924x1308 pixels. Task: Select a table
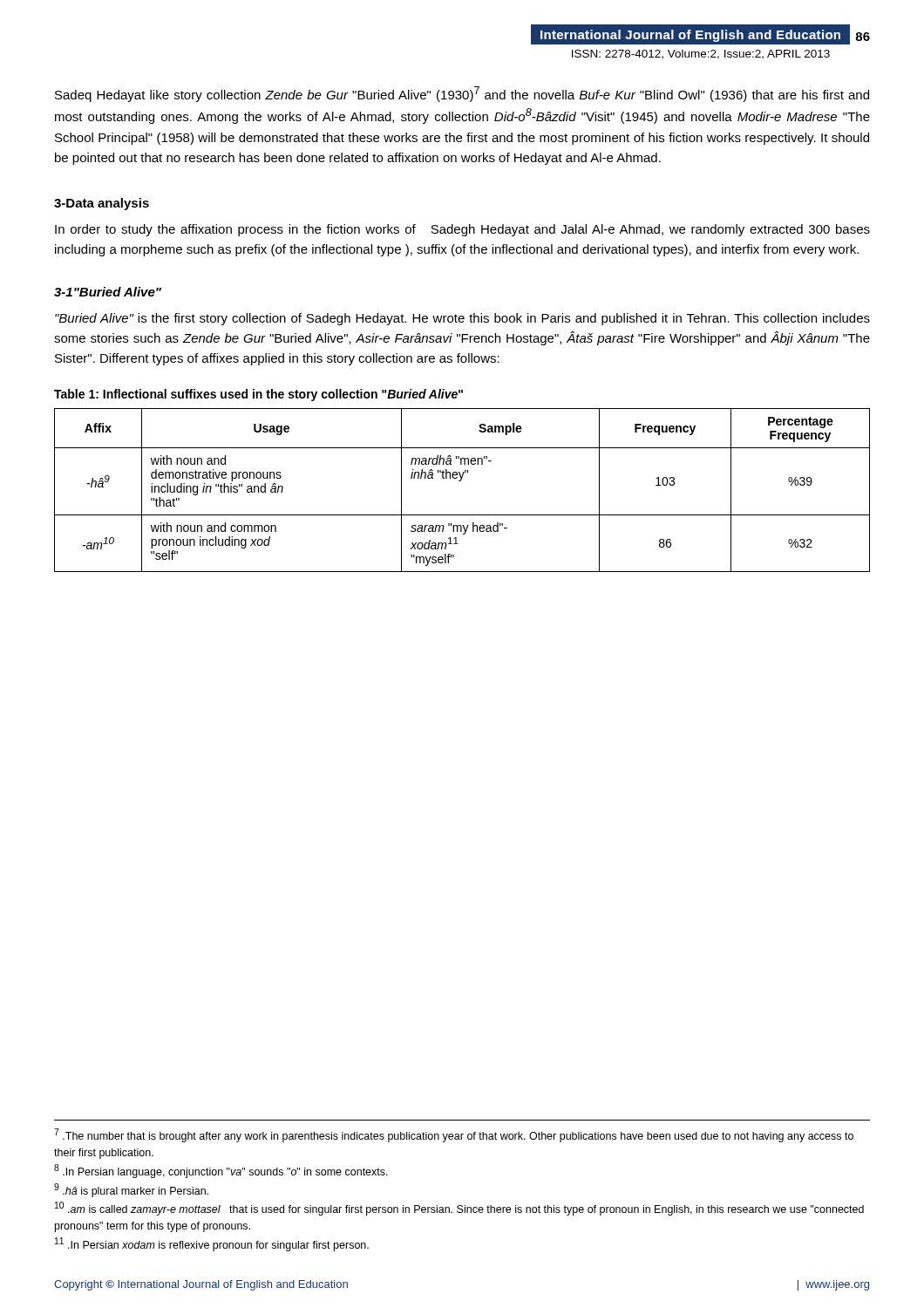click(x=462, y=490)
